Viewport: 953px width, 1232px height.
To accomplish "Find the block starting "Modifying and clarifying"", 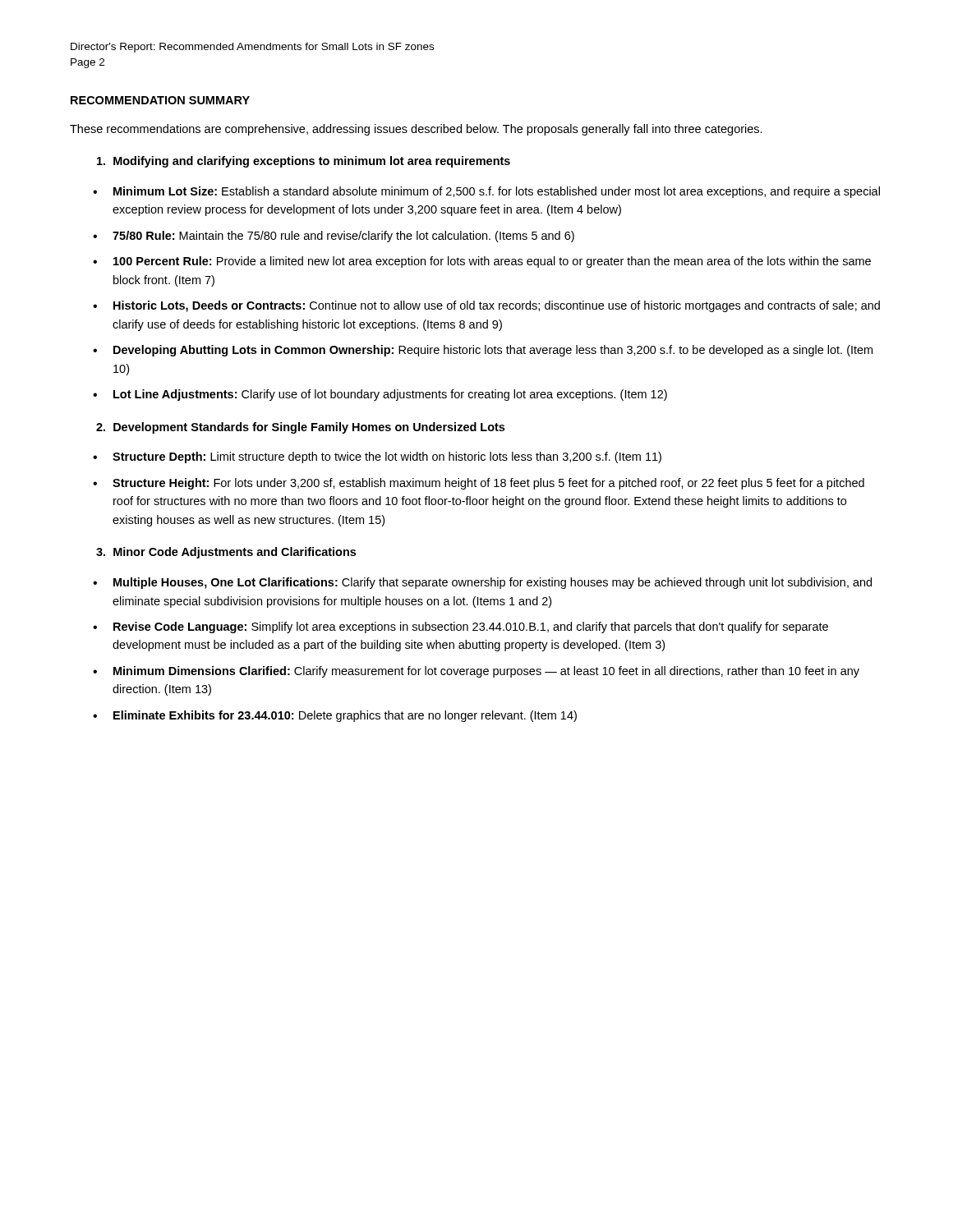I will (303, 161).
